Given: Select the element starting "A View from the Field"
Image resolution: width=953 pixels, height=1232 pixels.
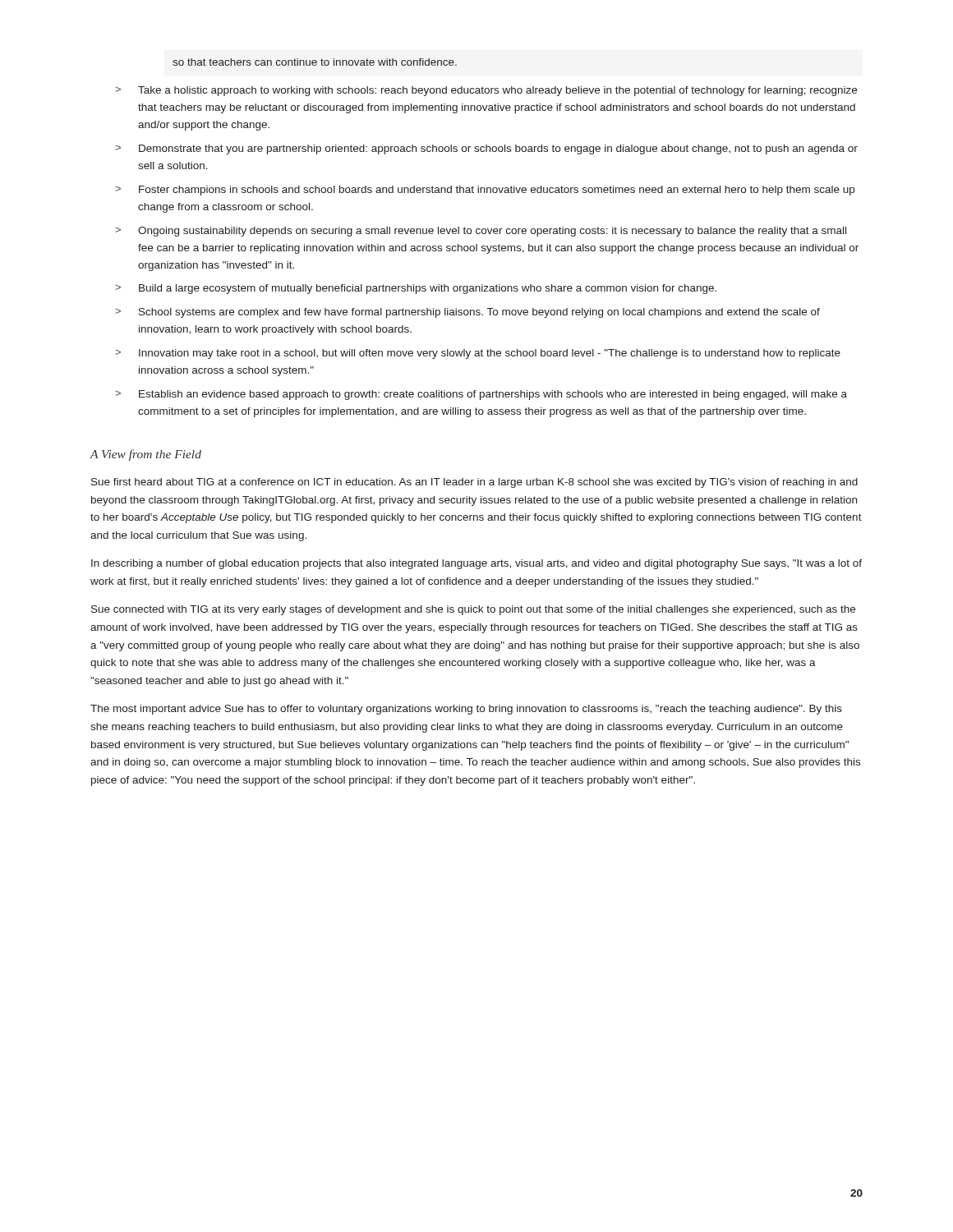Looking at the screenshot, I should click(146, 454).
